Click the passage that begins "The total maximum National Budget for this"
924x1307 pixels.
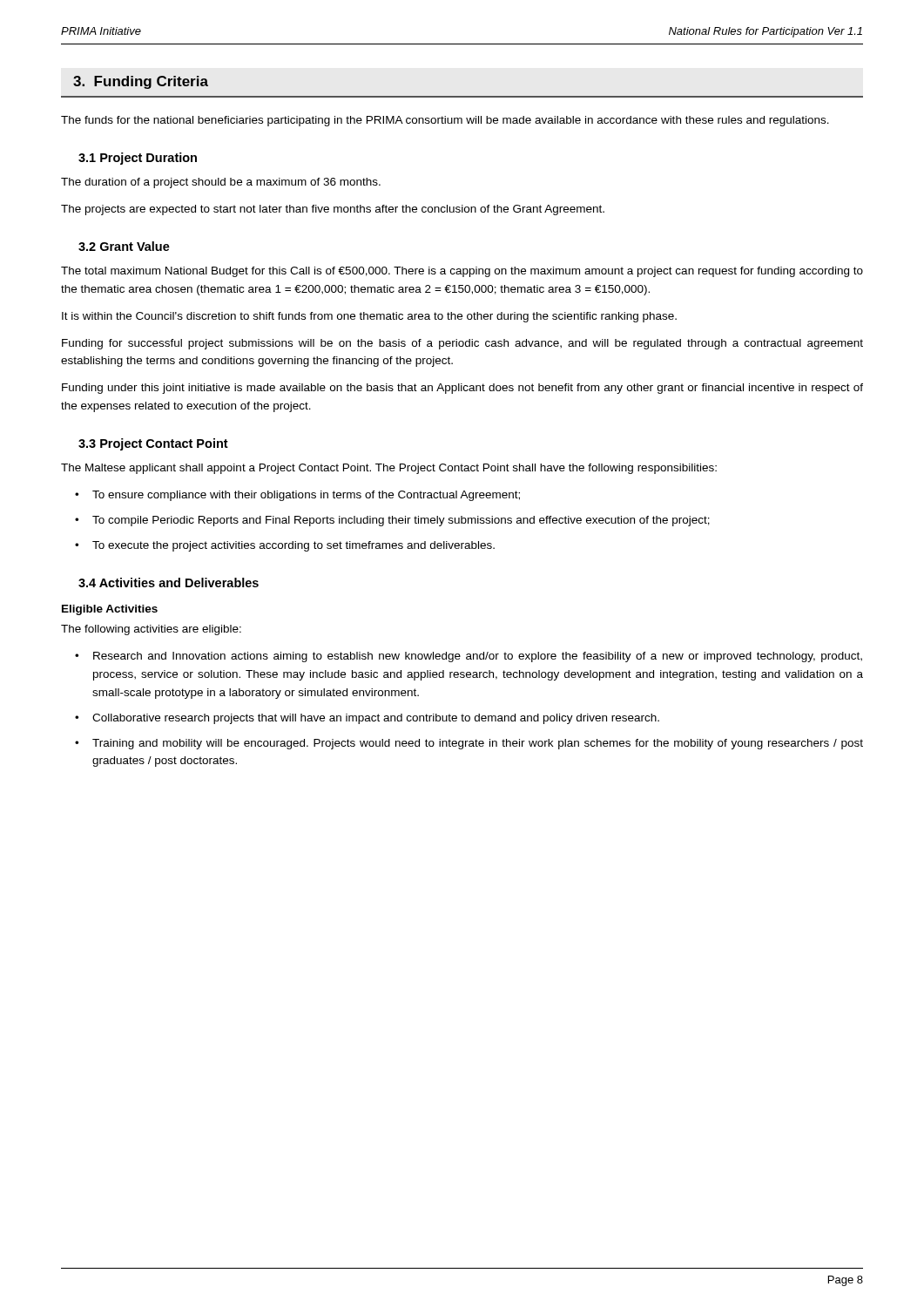tap(462, 279)
